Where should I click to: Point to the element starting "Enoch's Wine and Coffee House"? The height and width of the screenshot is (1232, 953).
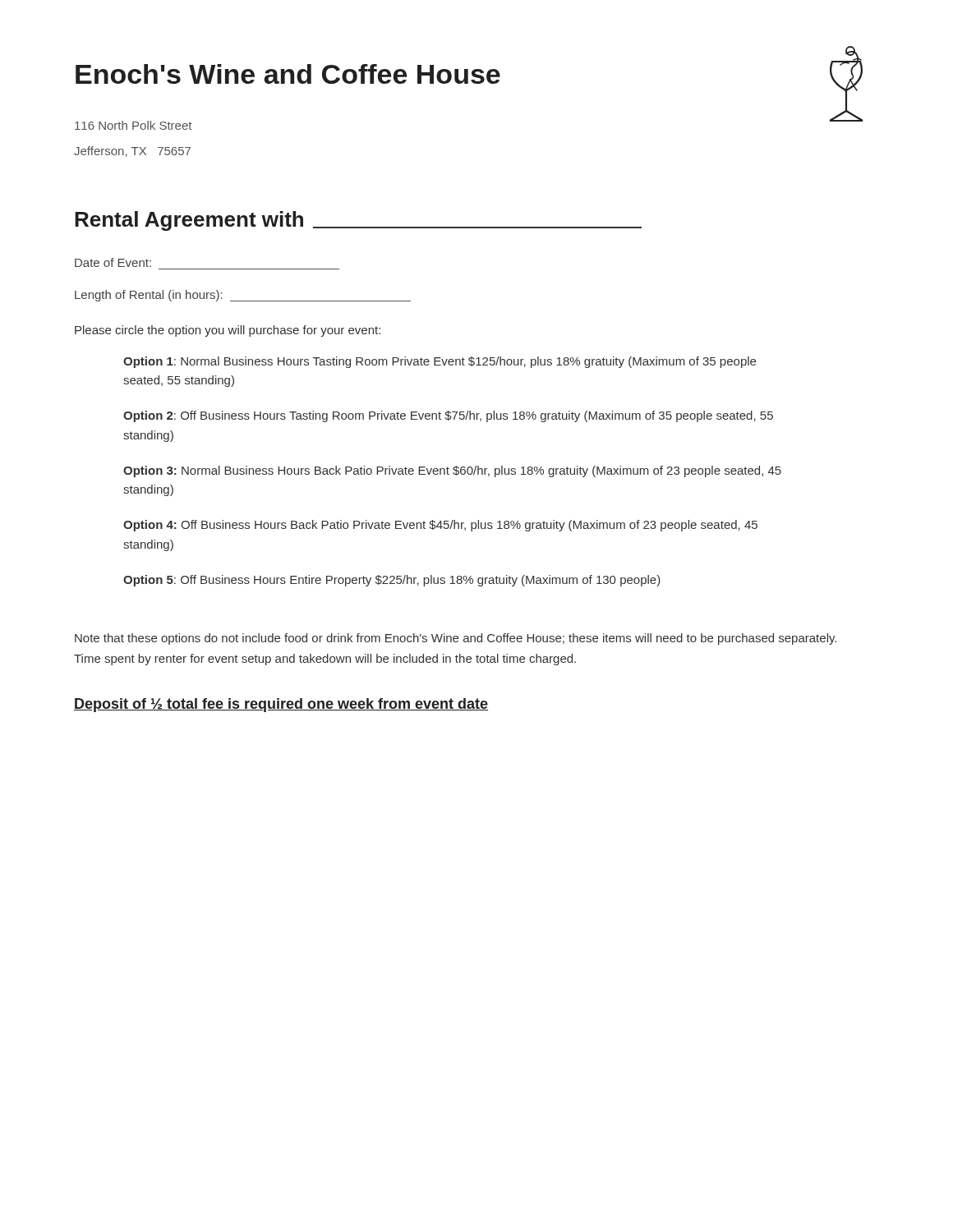click(476, 74)
